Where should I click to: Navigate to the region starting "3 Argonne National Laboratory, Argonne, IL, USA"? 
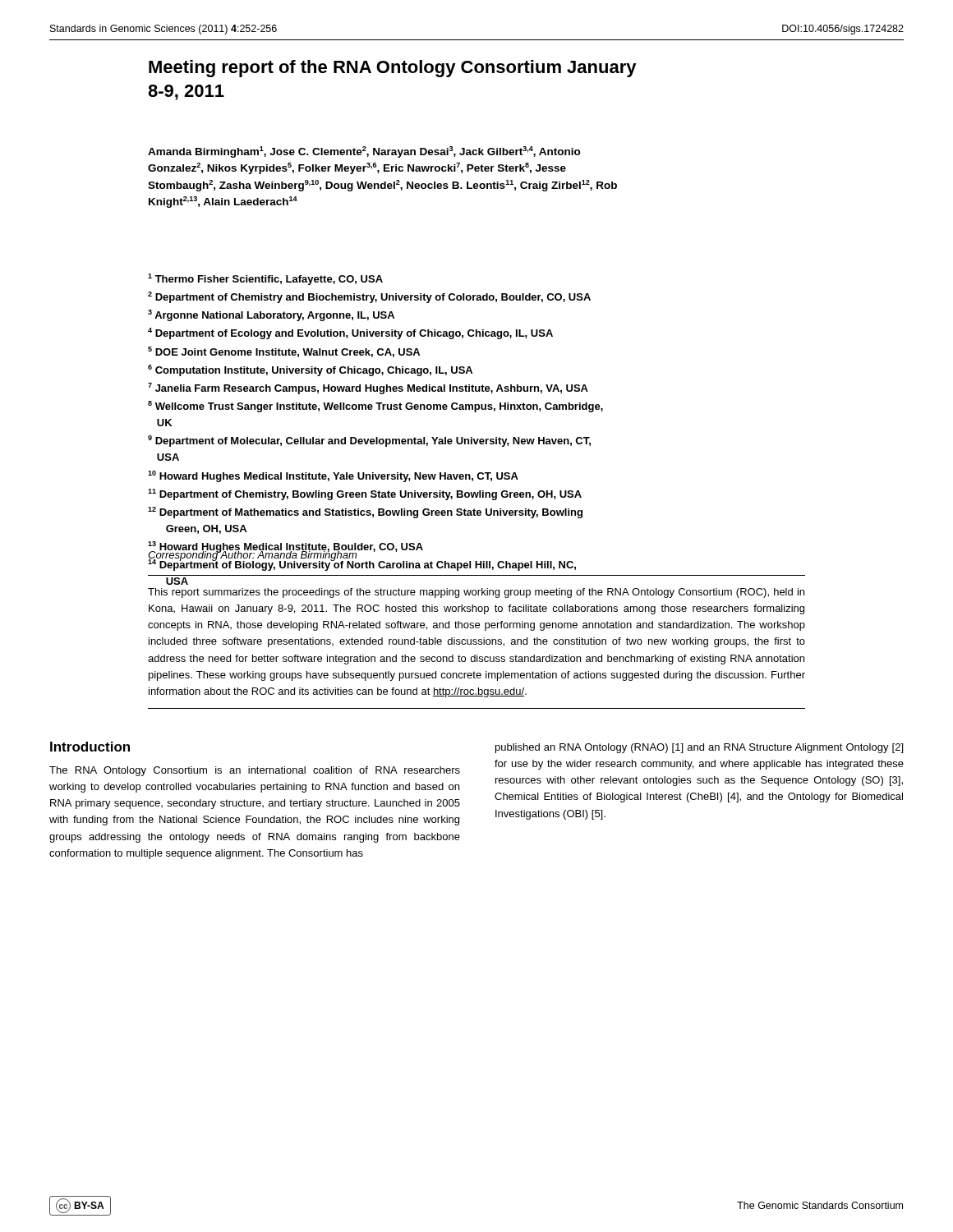(271, 315)
